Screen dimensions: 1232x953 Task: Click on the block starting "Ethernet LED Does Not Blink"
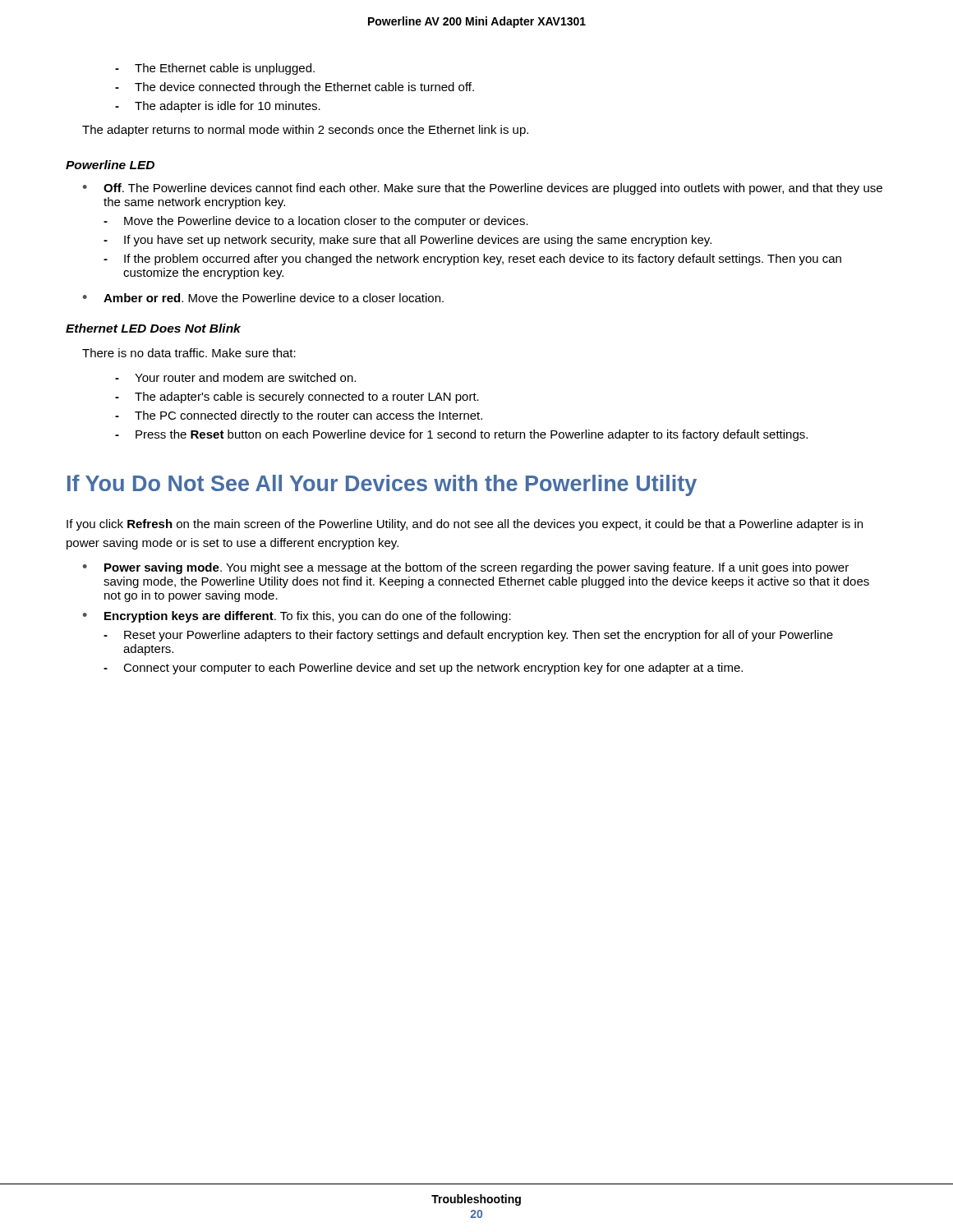153,328
